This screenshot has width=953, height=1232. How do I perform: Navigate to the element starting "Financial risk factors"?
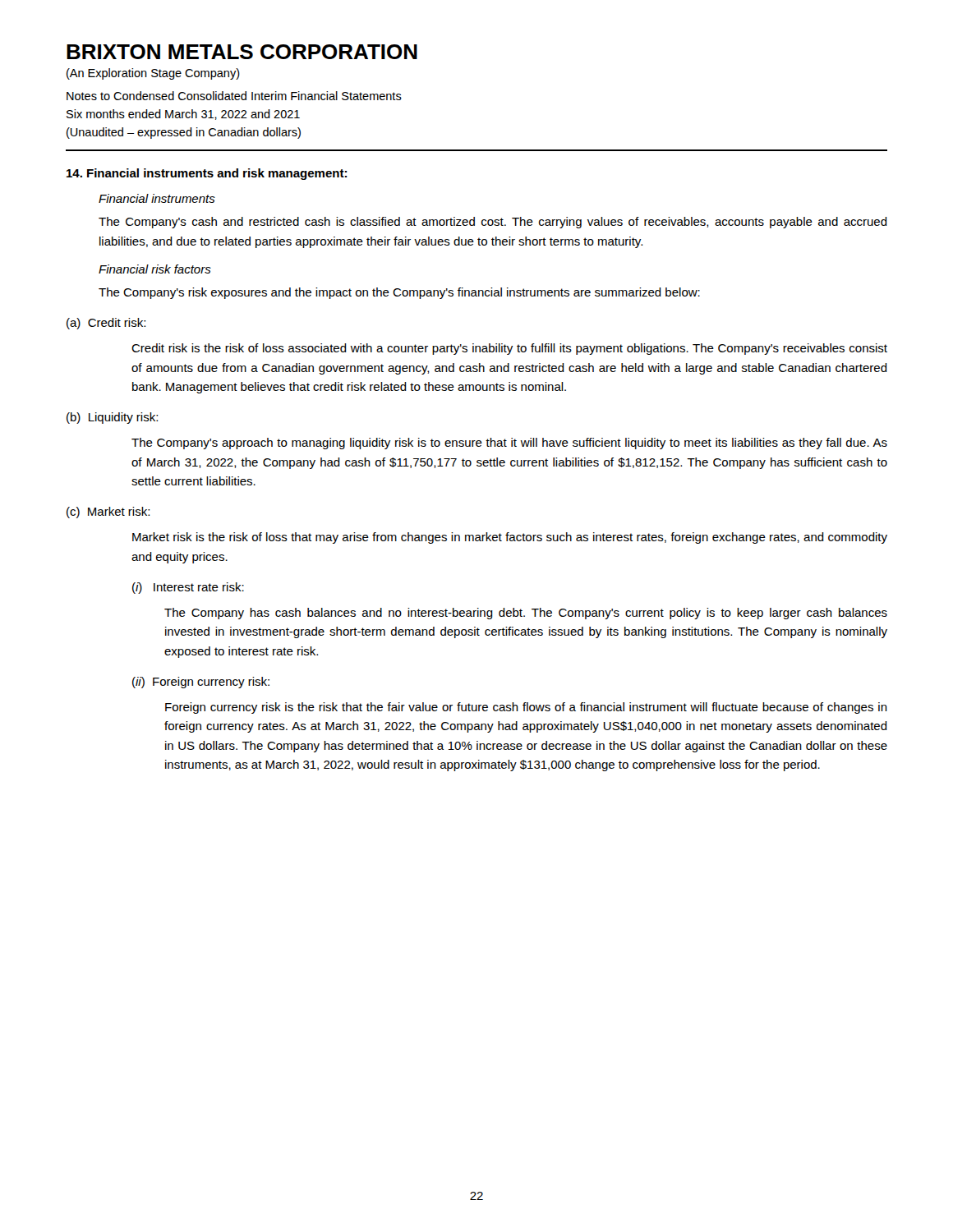[x=155, y=269]
